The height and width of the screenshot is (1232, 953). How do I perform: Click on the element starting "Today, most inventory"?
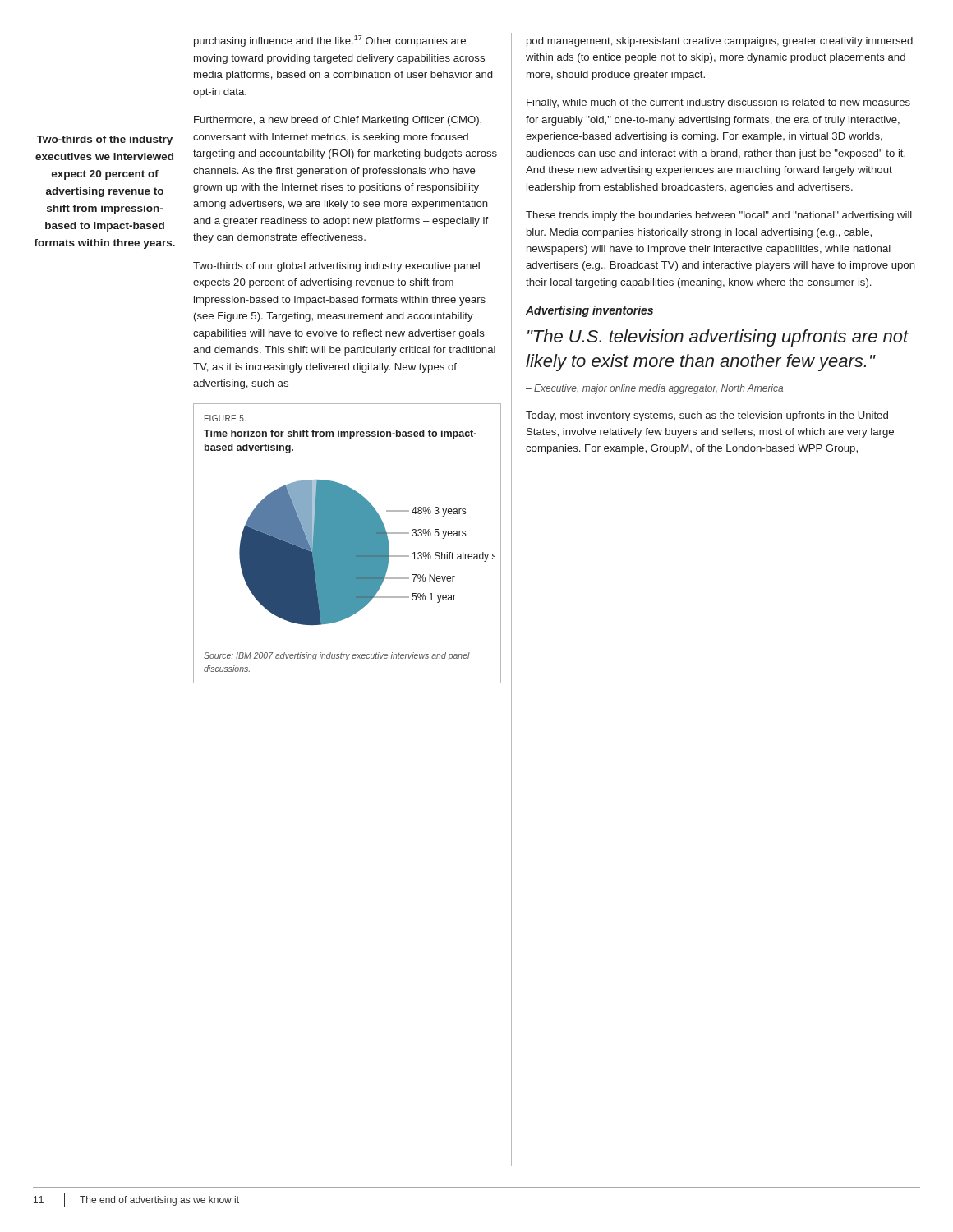(x=710, y=432)
